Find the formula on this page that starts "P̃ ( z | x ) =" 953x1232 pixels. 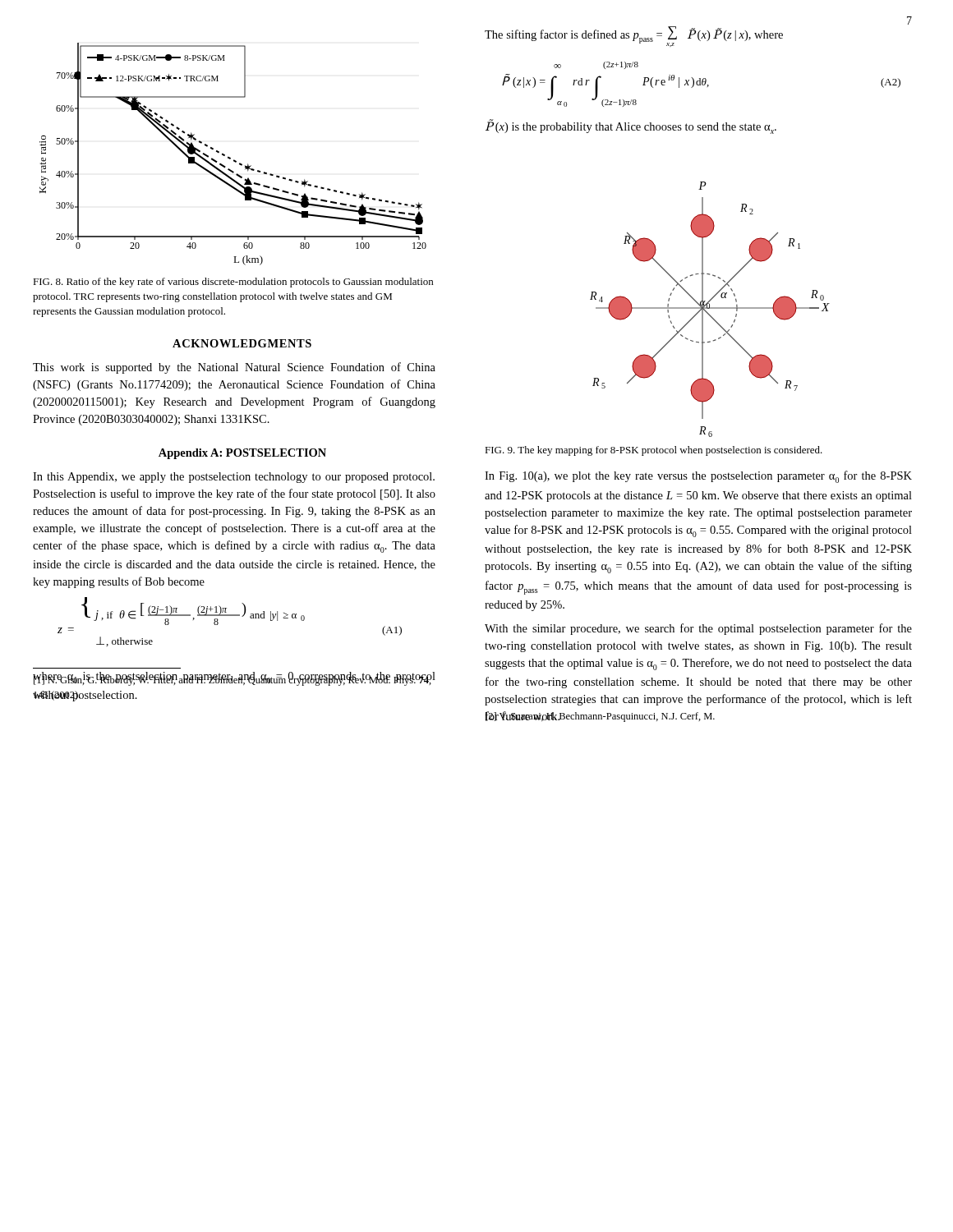coord(711,82)
